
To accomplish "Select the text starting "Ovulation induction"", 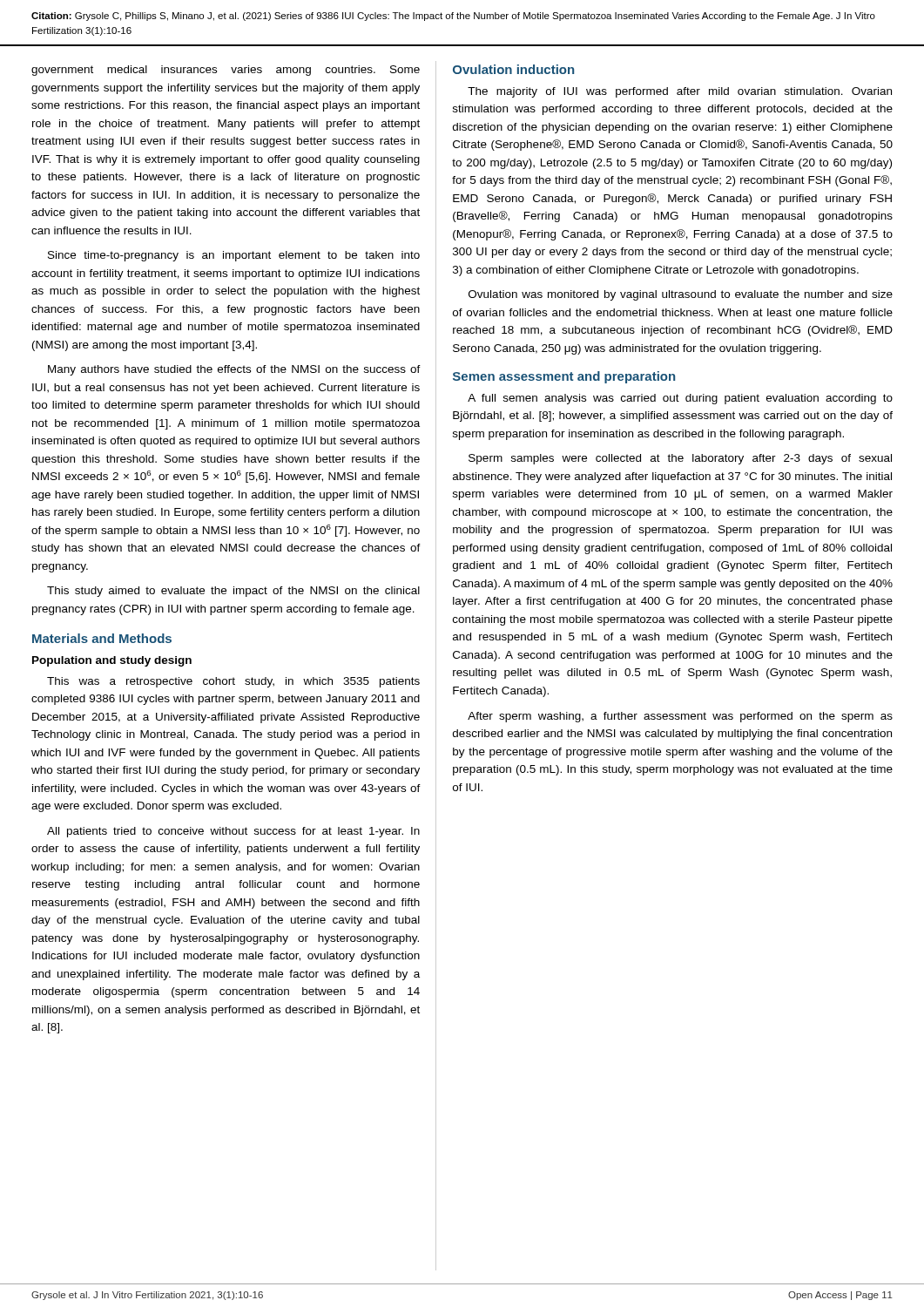I will (513, 69).
